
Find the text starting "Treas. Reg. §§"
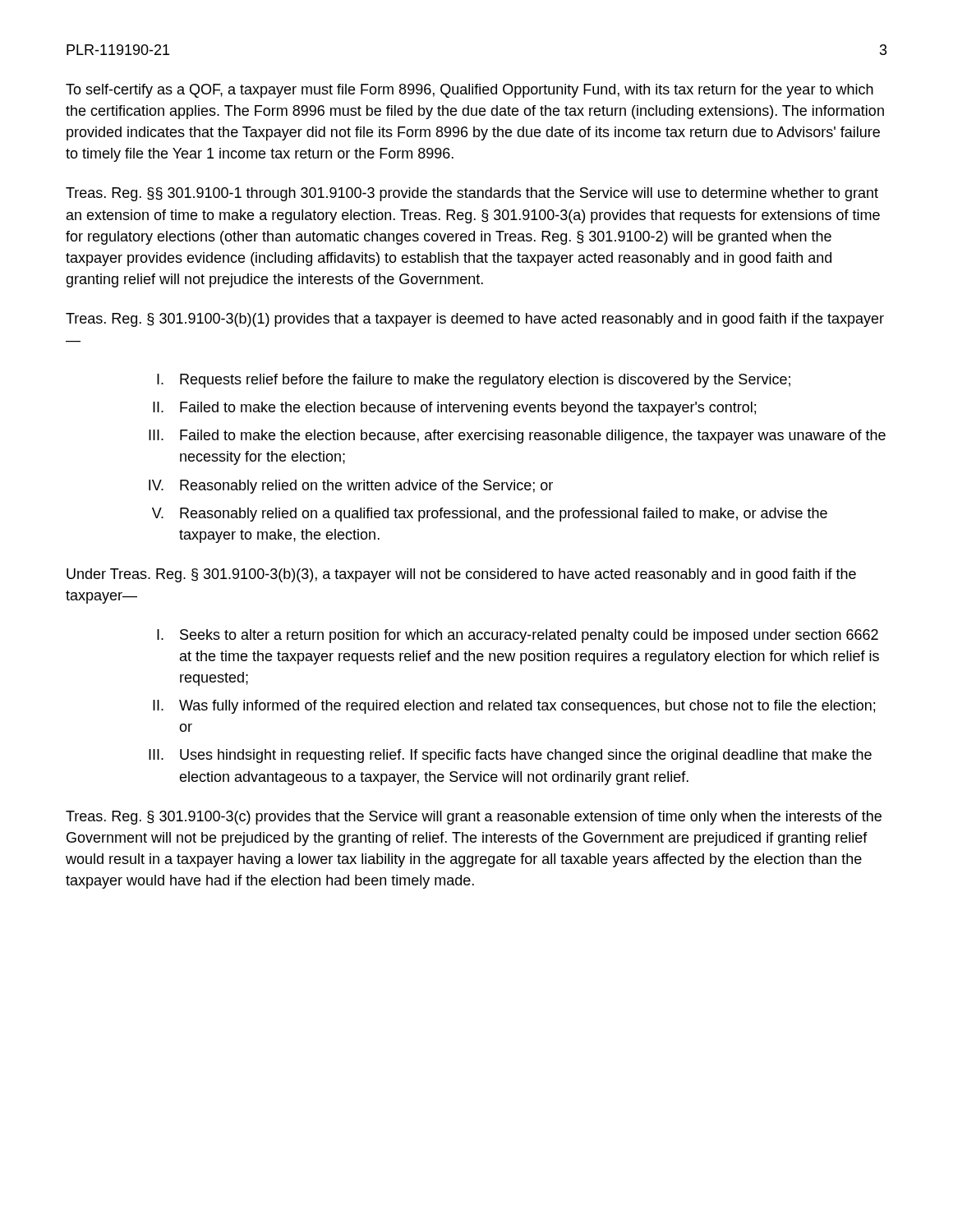[x=473, y=236]
